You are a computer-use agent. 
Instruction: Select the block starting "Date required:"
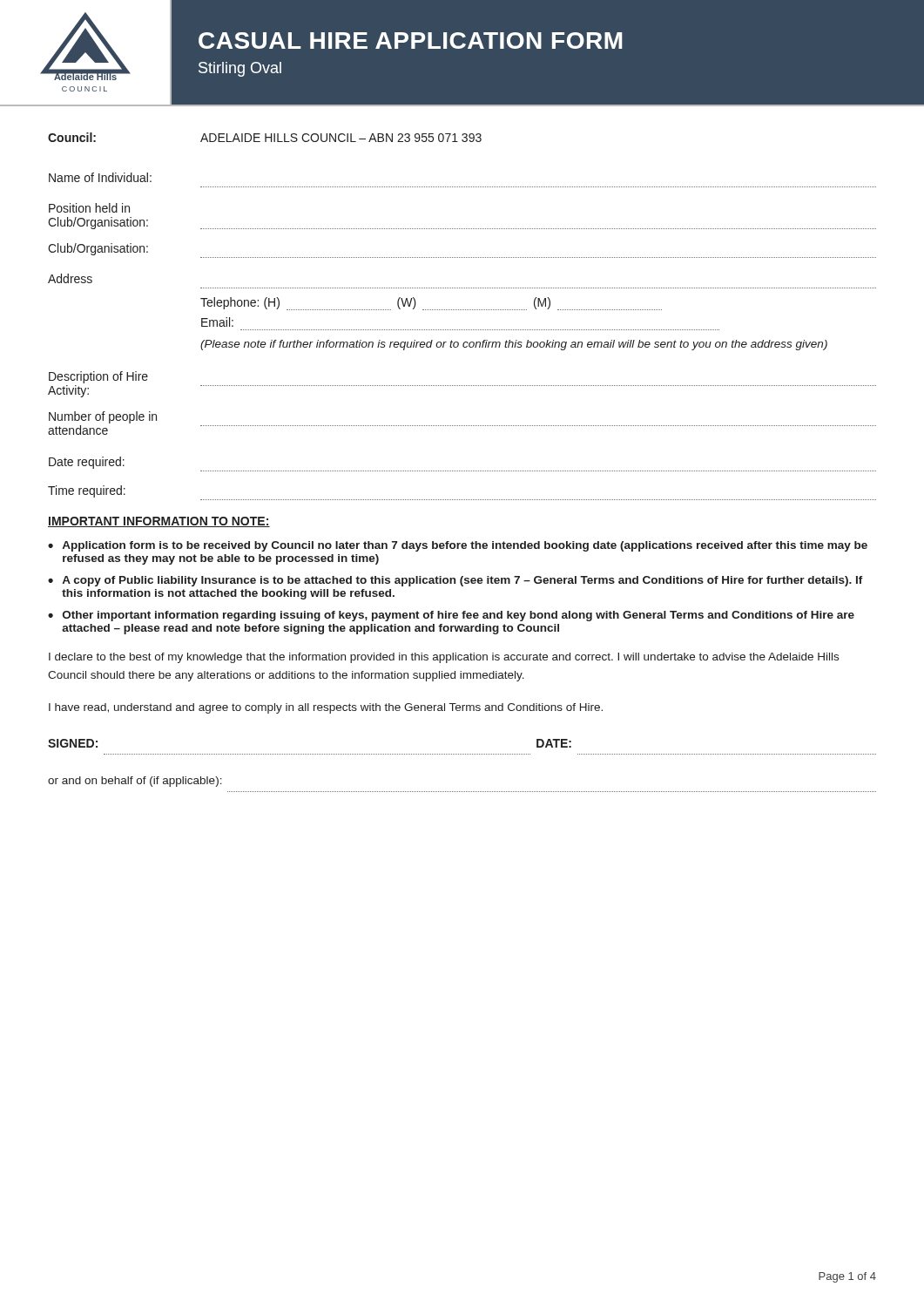tap(462, 461)
